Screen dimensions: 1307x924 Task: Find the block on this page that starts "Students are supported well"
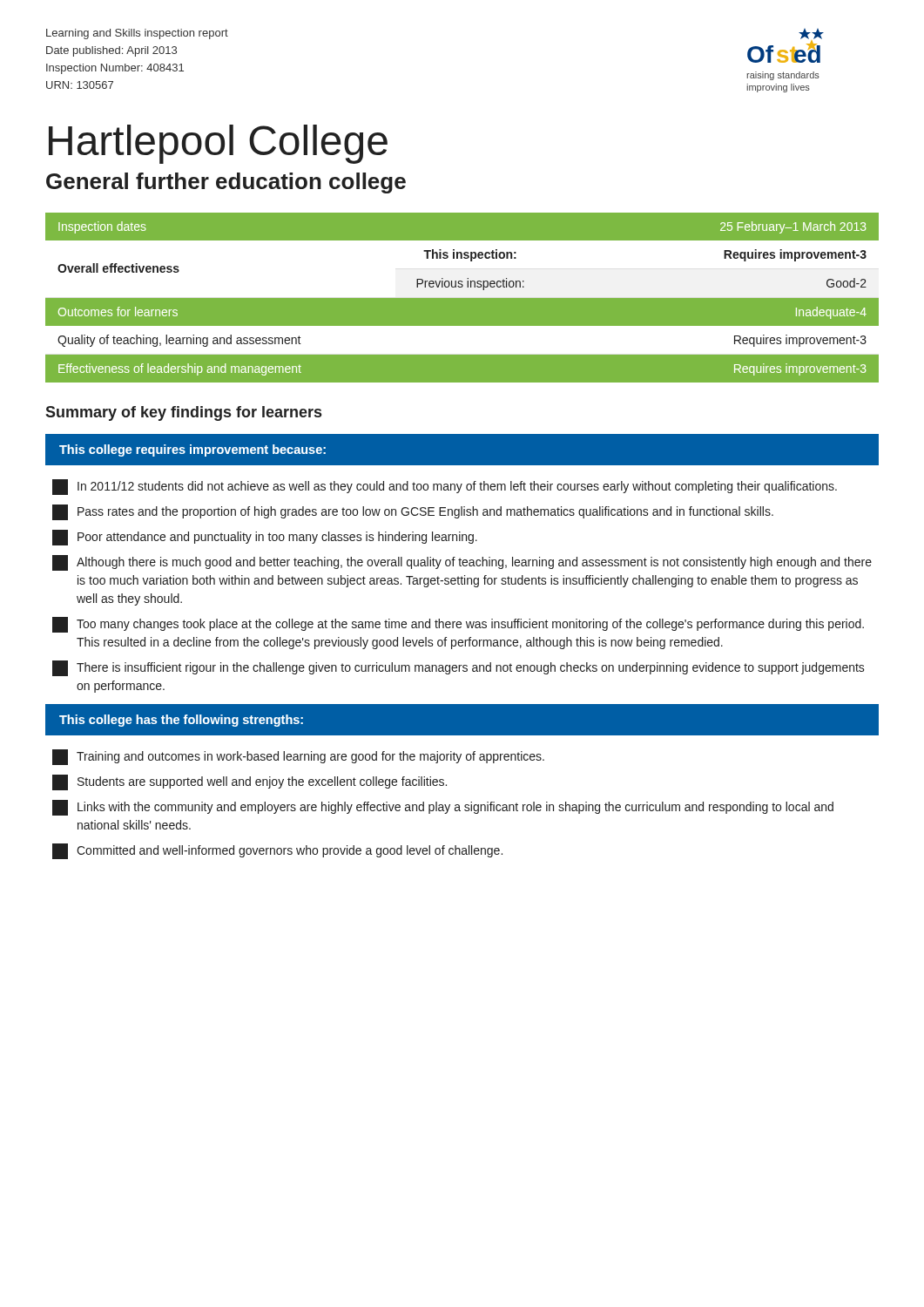[x=250, y=782]
